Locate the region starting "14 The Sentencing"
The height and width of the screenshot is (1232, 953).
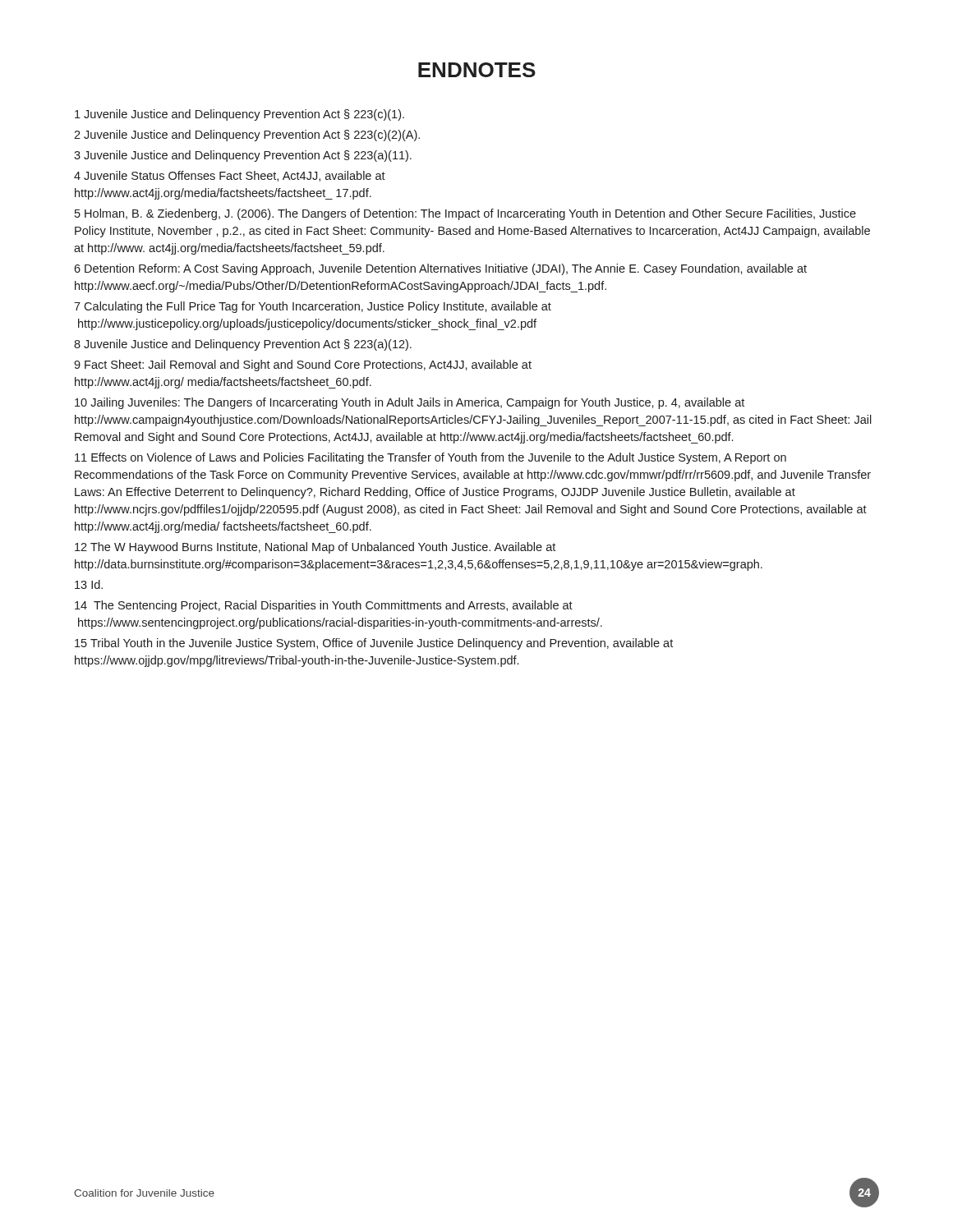coord(476,615)
